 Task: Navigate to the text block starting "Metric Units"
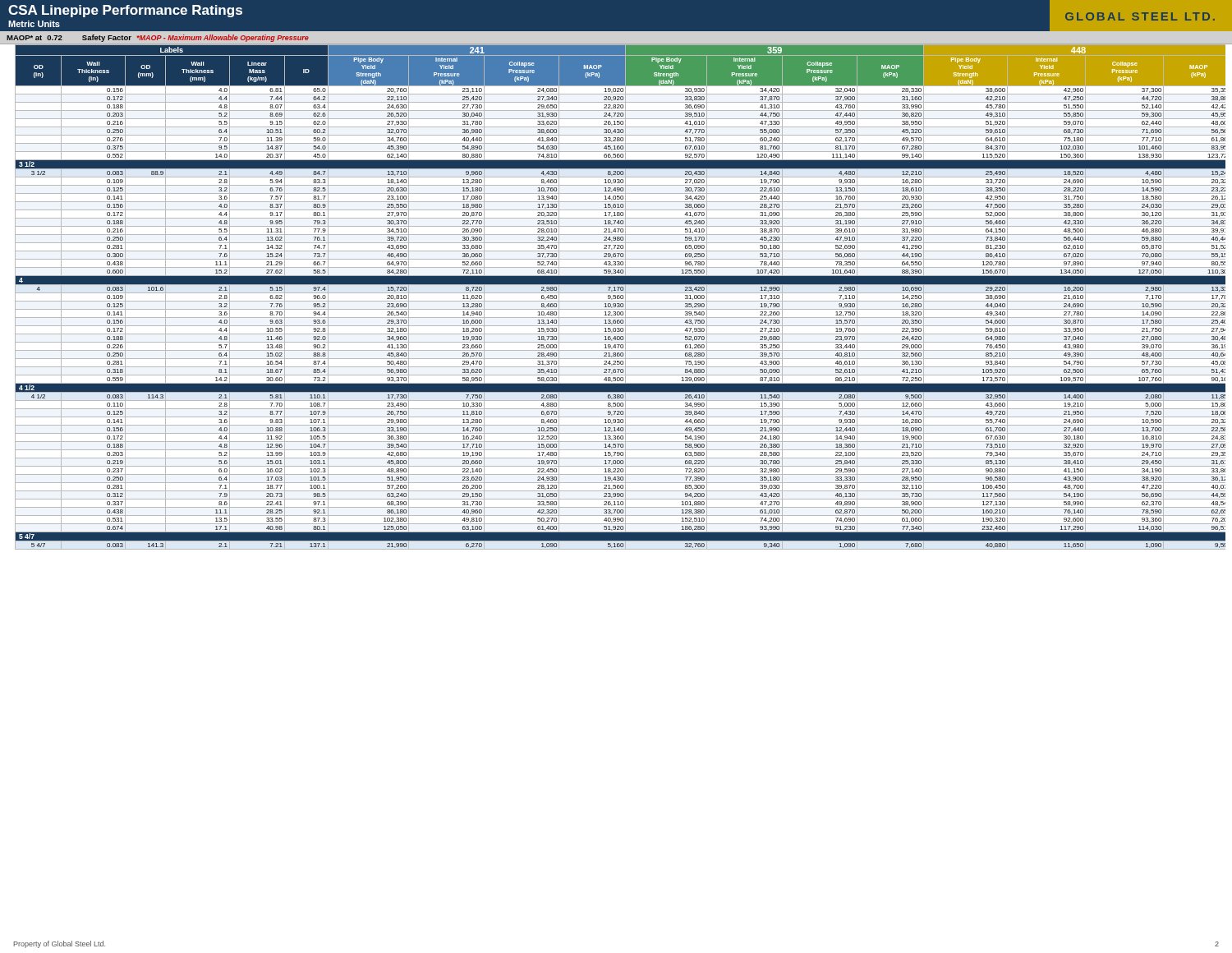coord(34,24)
